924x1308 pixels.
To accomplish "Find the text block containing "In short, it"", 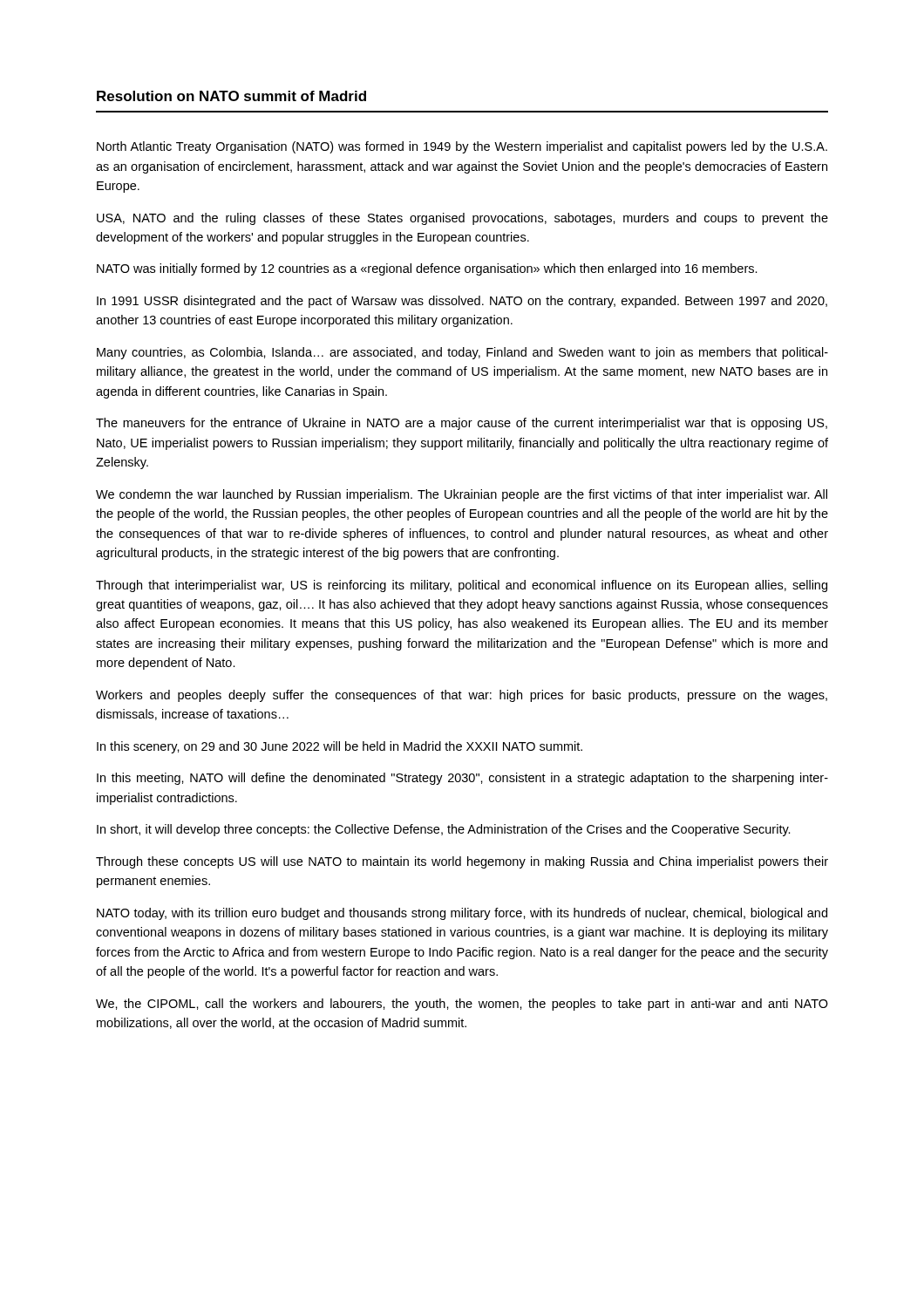I will coord(444,829).
